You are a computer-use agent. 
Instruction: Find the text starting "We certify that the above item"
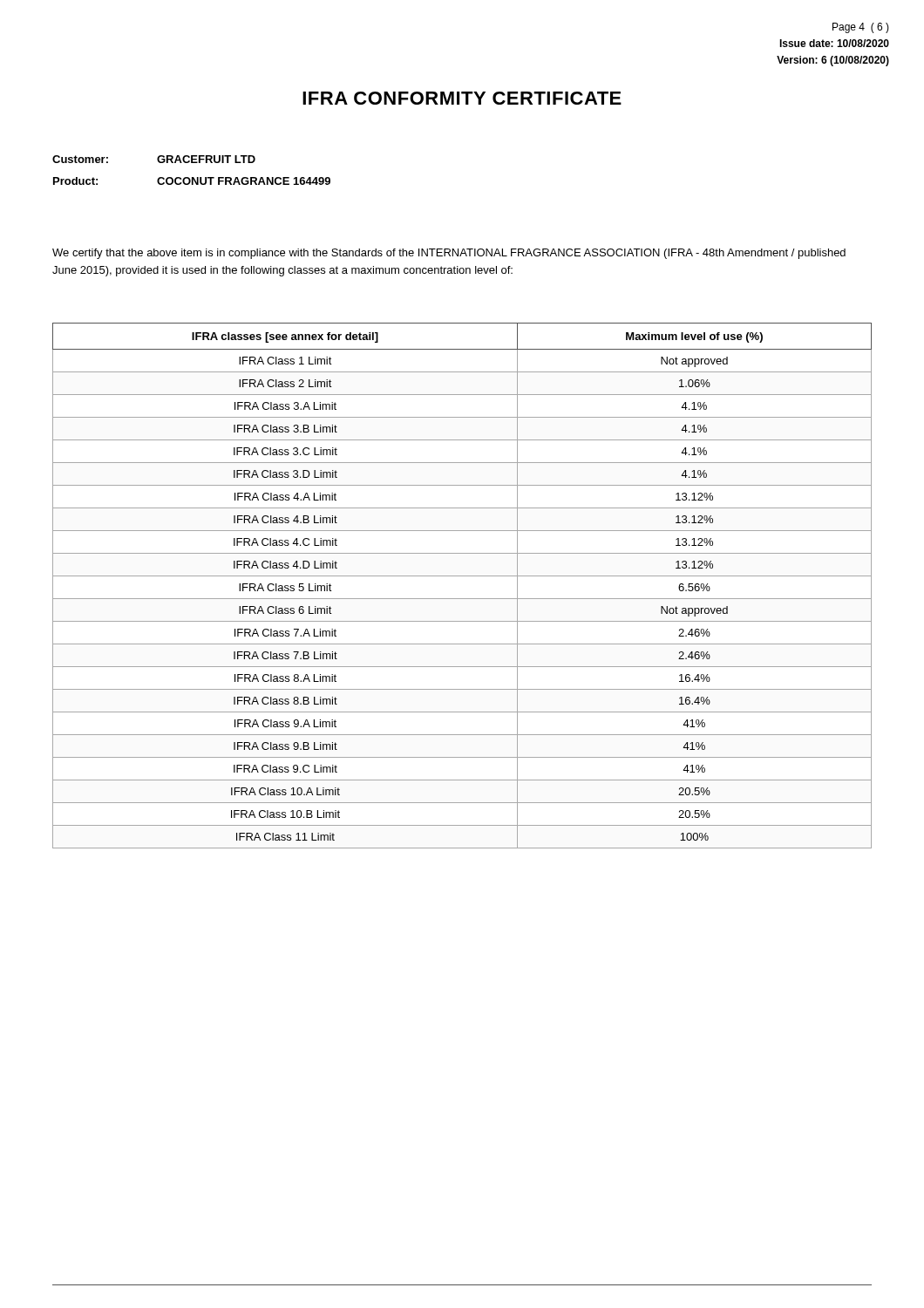[449, 261]
